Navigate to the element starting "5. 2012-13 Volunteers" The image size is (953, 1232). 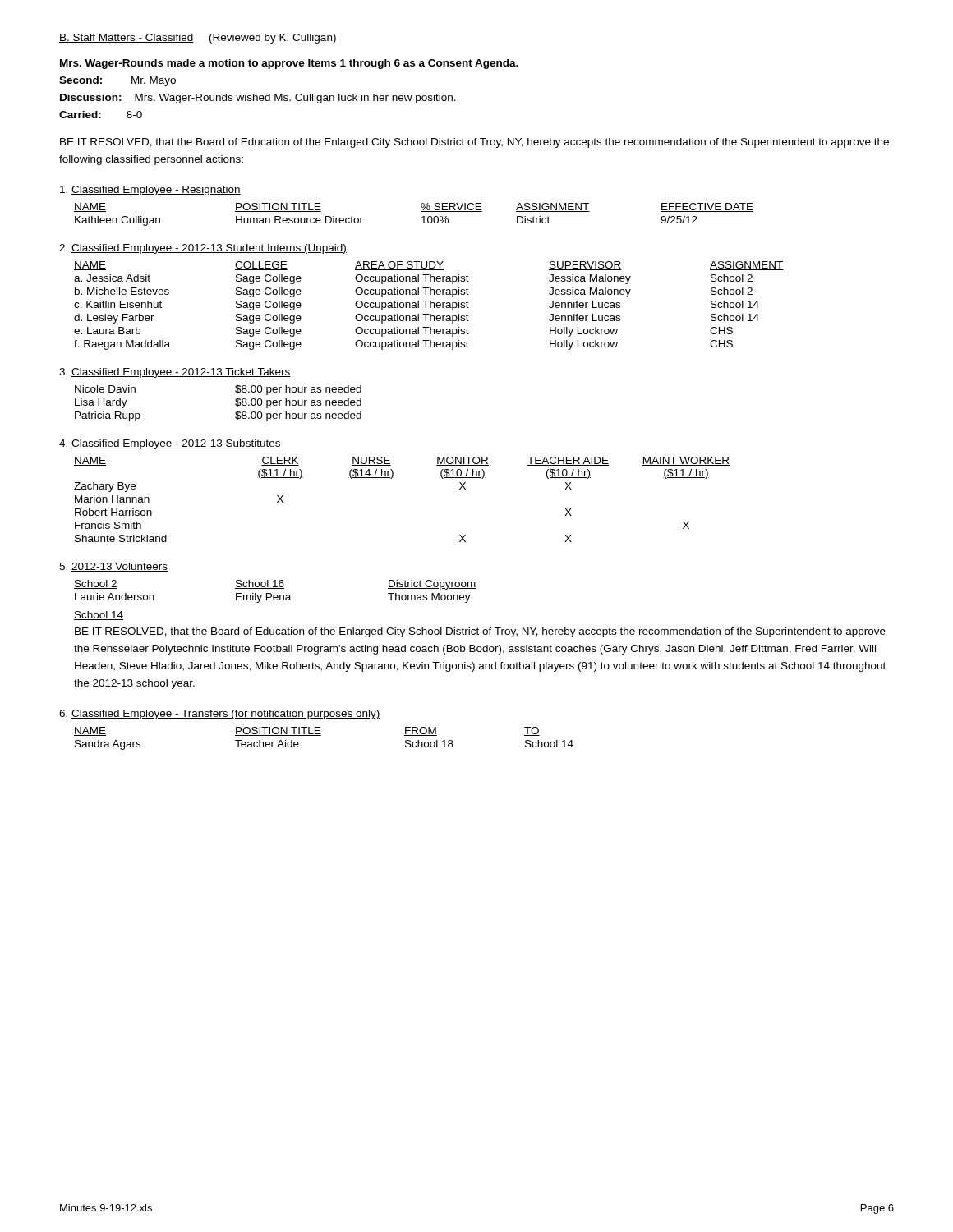click(113, 566)
